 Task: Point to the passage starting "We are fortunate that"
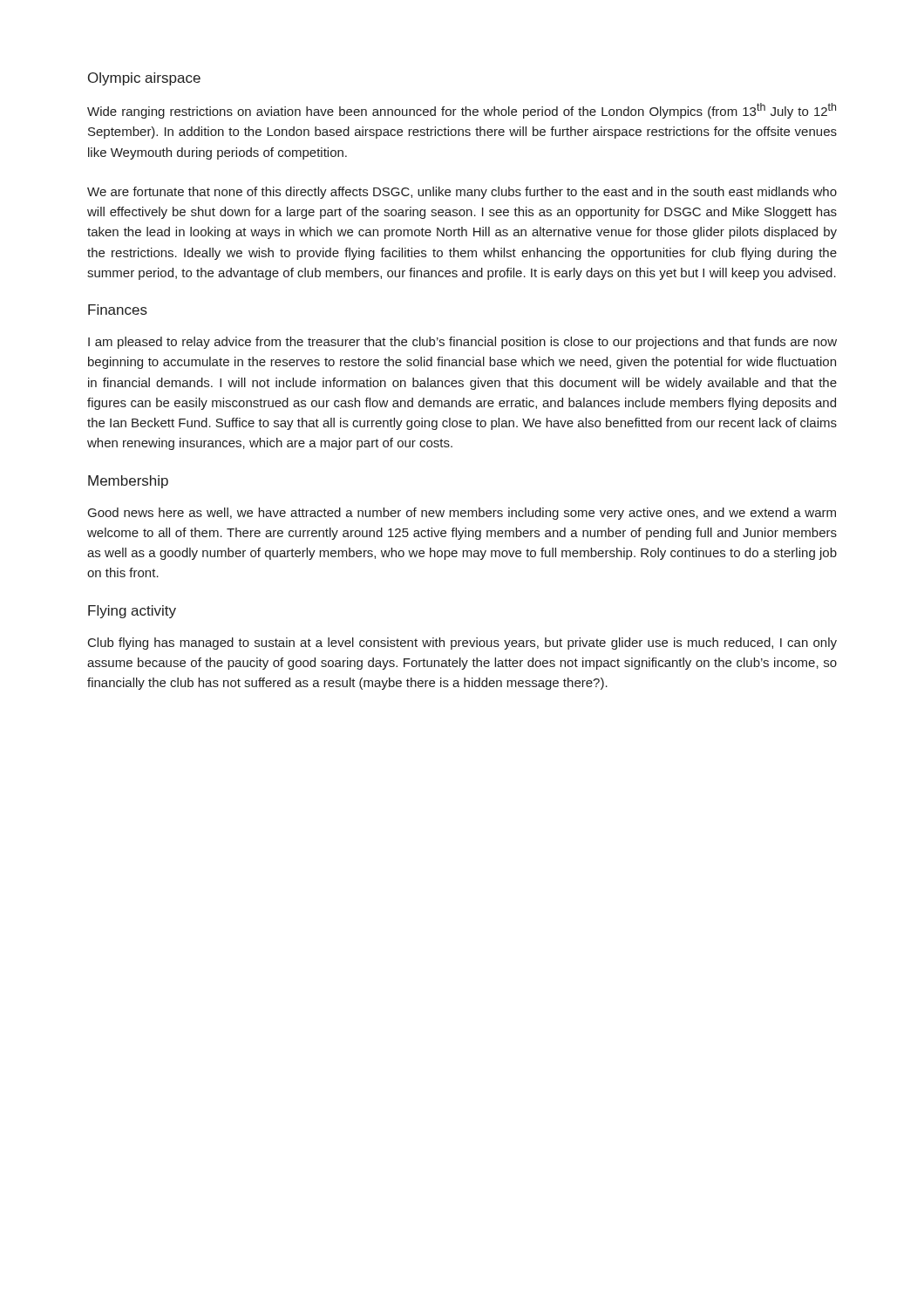(x=462, y=232)
